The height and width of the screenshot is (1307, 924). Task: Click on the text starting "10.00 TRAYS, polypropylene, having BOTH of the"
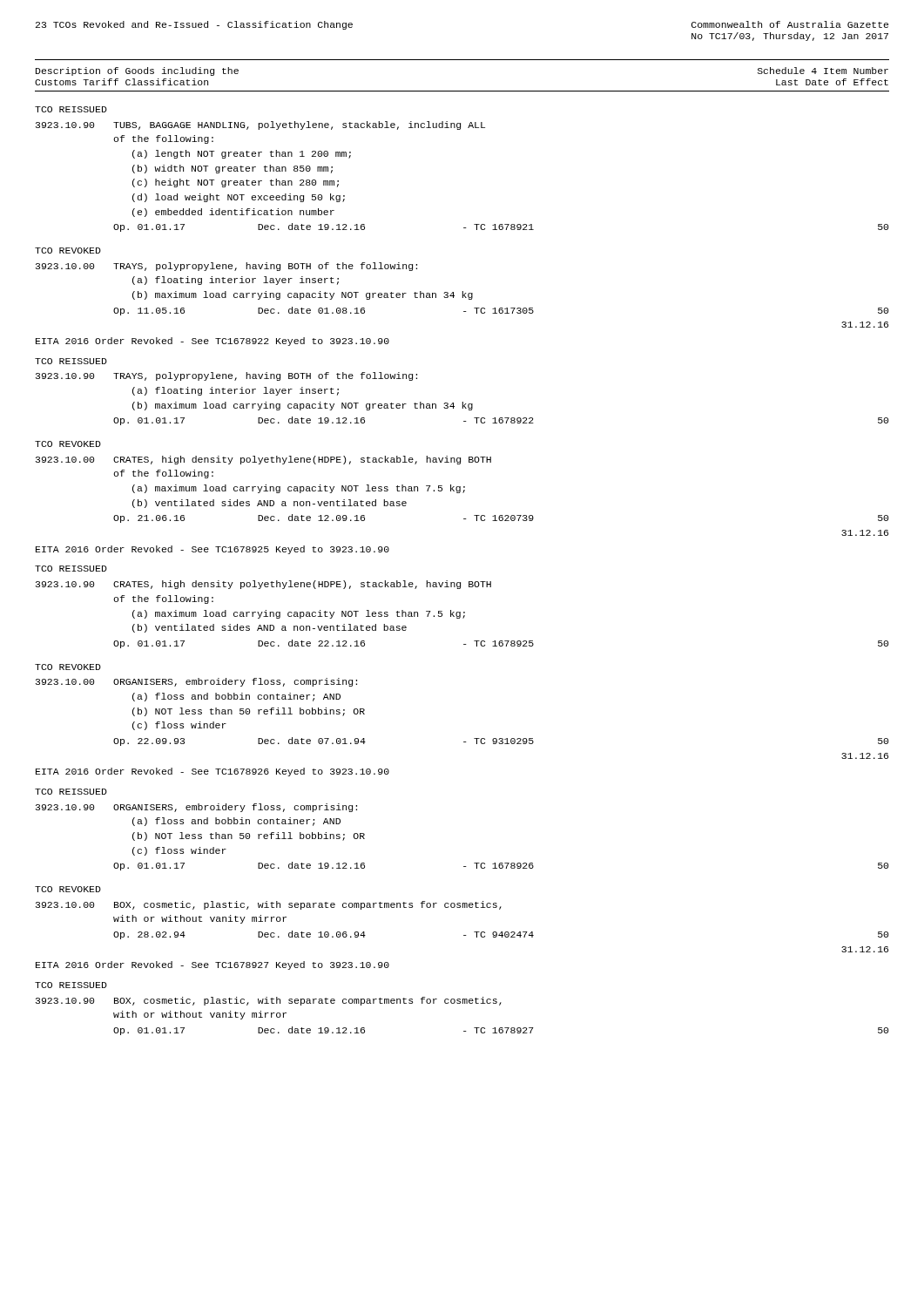click(462, 304)
